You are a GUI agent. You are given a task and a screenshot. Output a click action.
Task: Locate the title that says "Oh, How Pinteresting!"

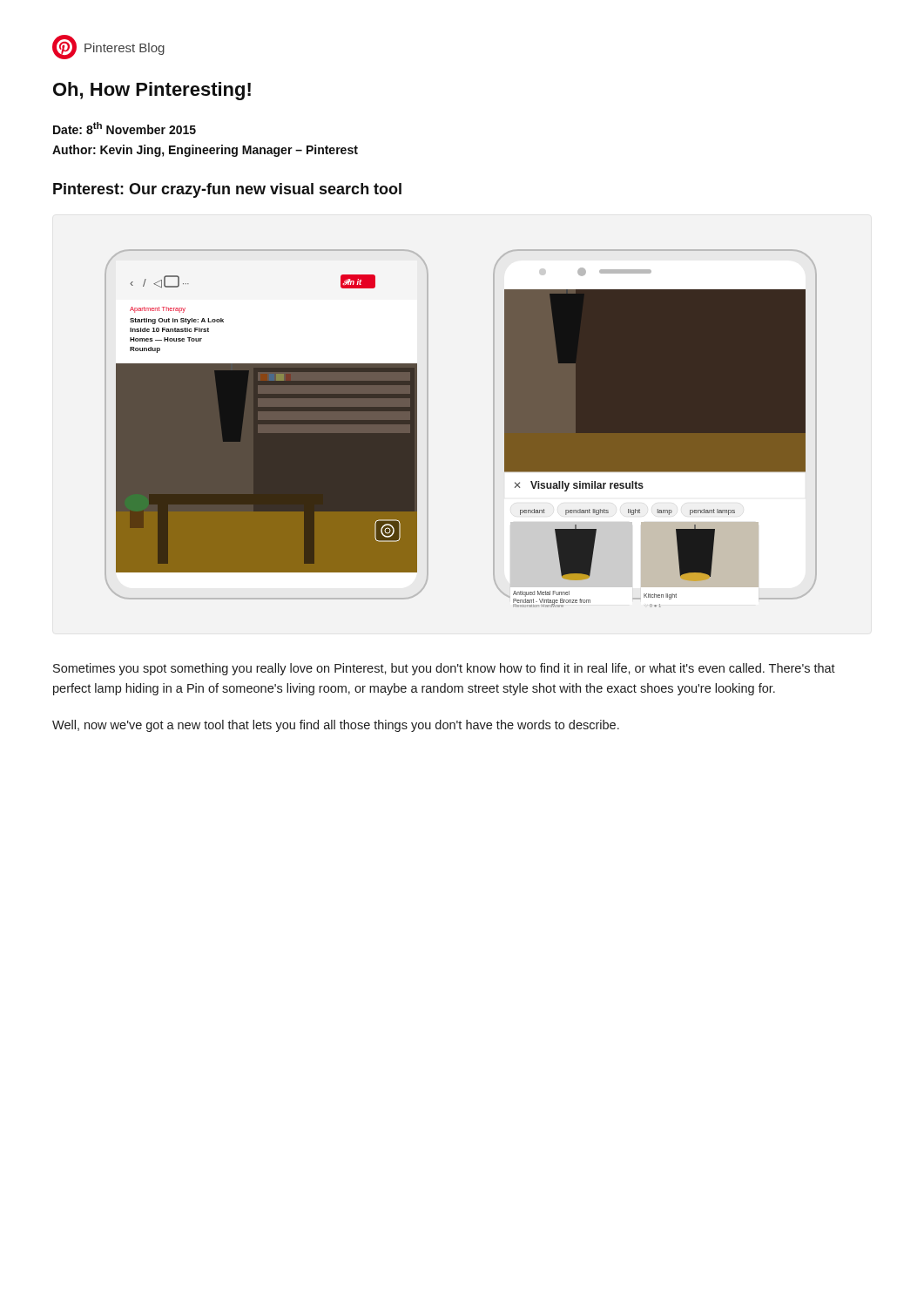[152, 91]
